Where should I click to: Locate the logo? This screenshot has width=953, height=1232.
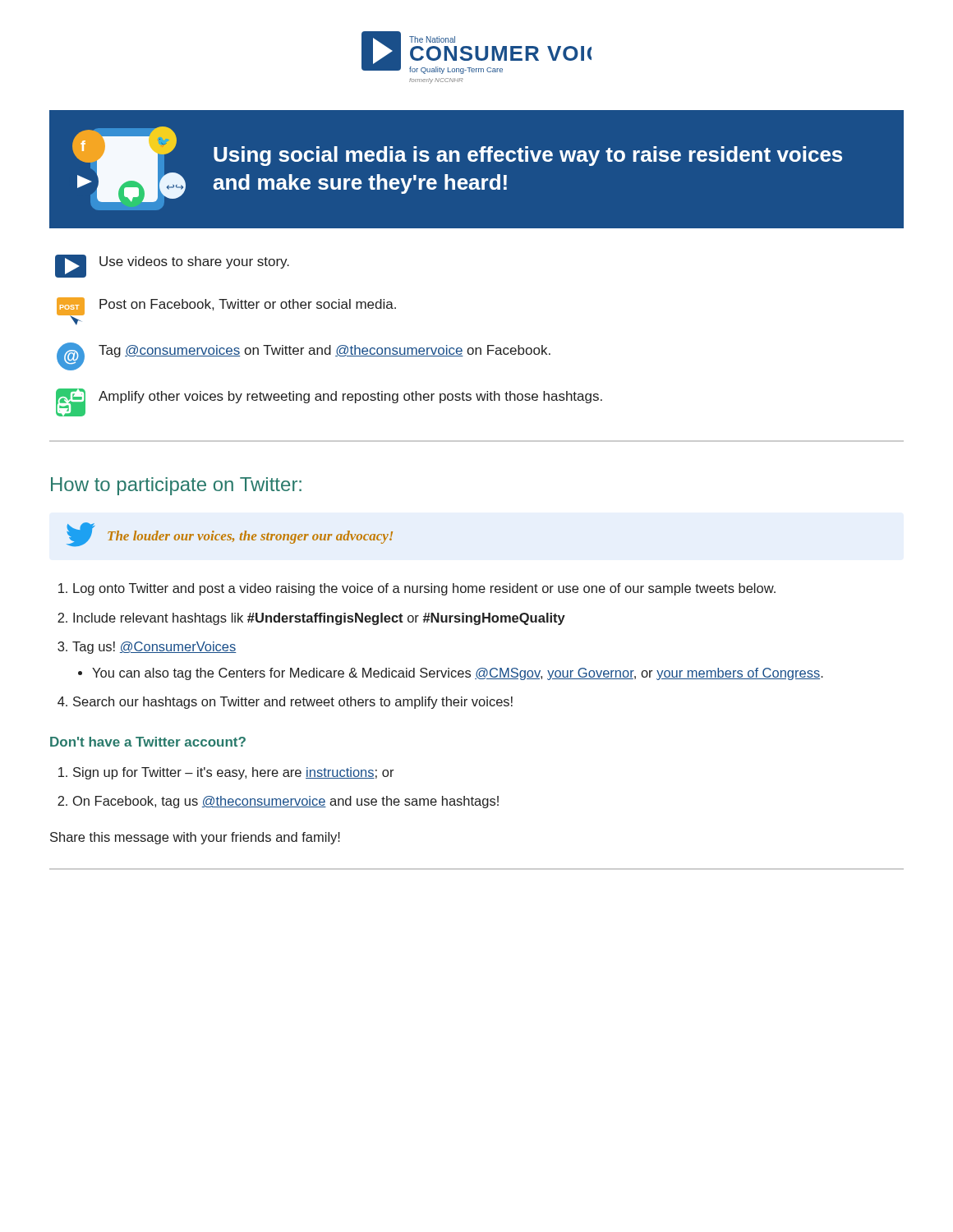[476, 48]
